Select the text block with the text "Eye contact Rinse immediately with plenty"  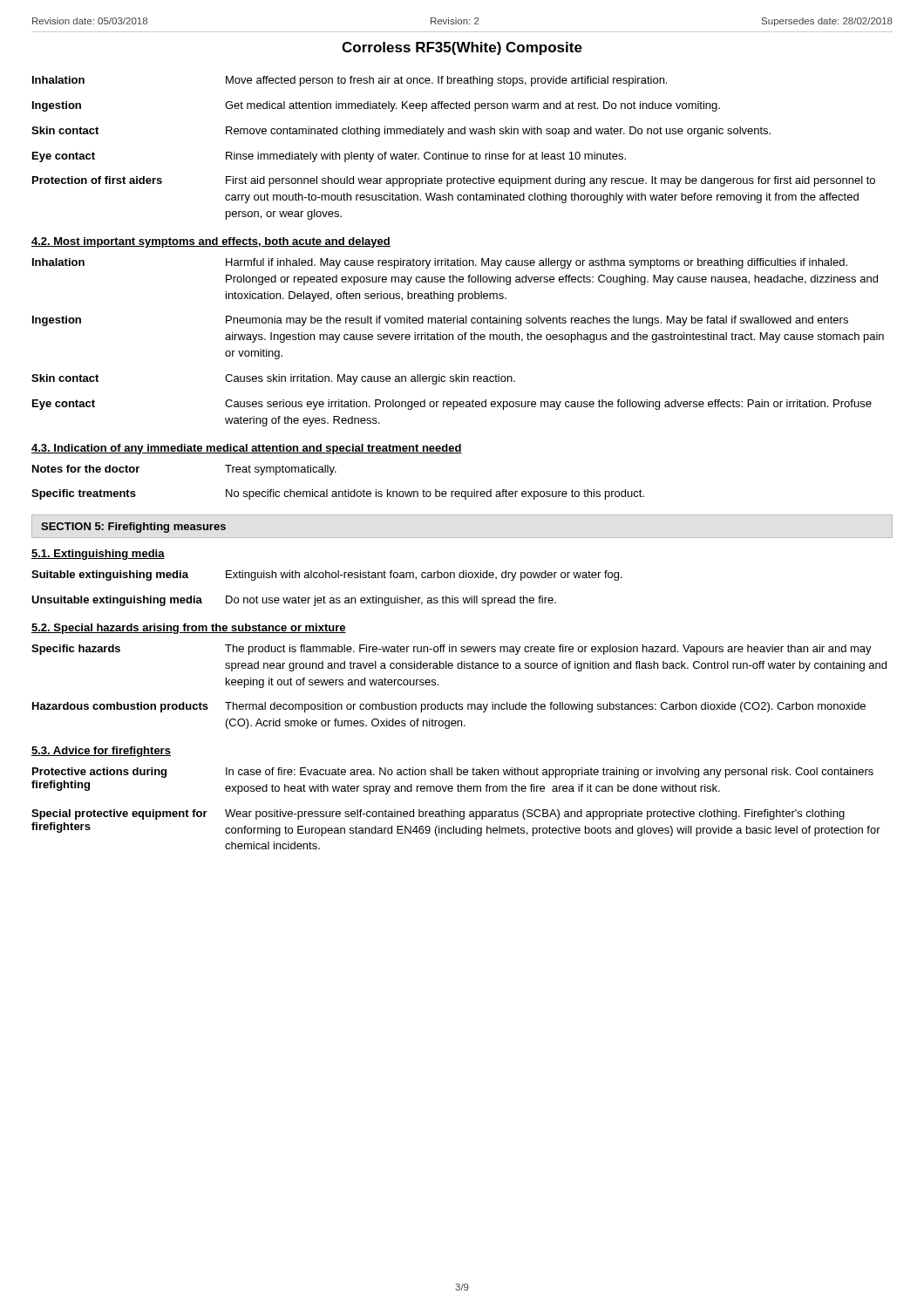pyautogui.click(x=462, y=156)
